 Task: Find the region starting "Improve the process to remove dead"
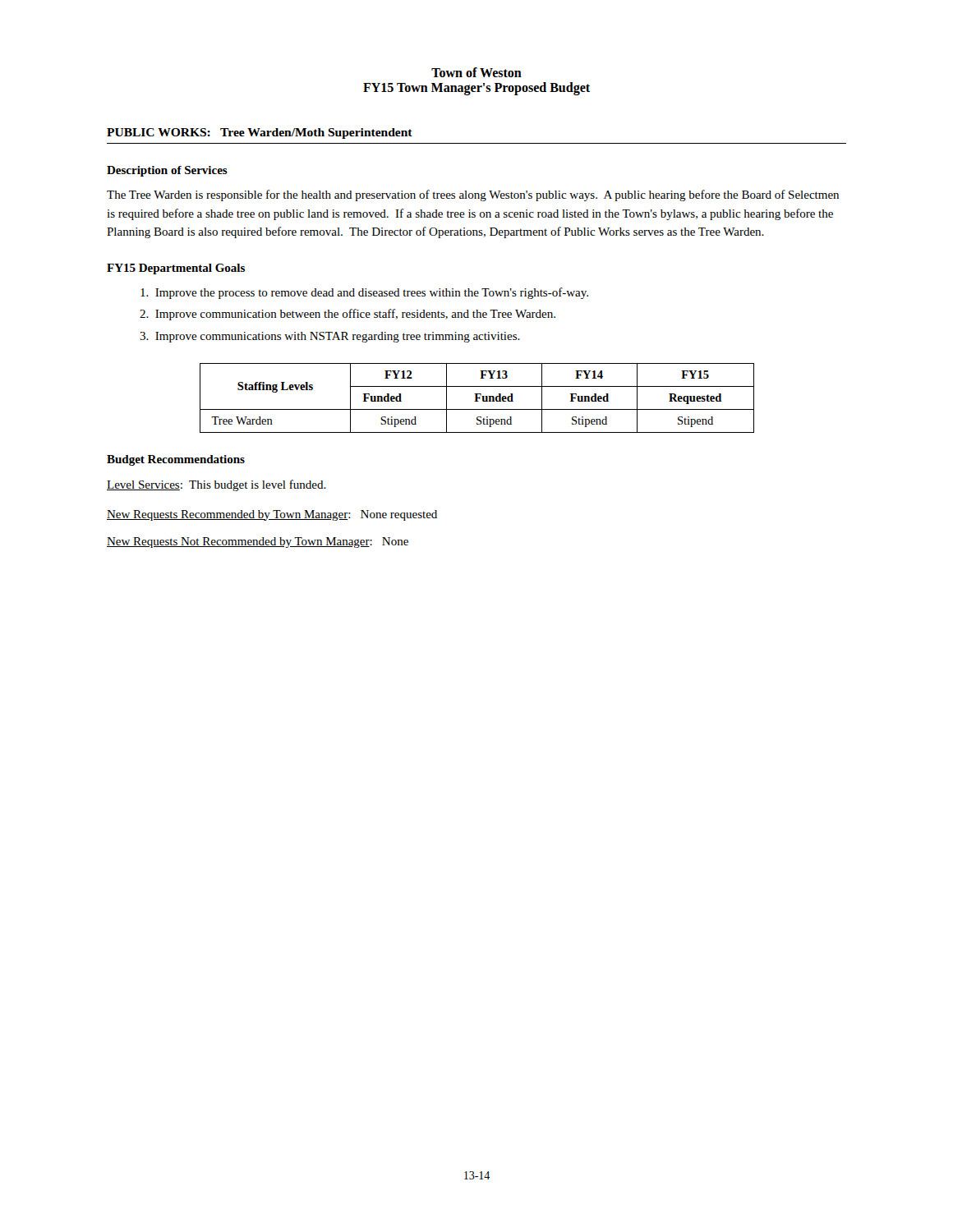coord(364,292)
